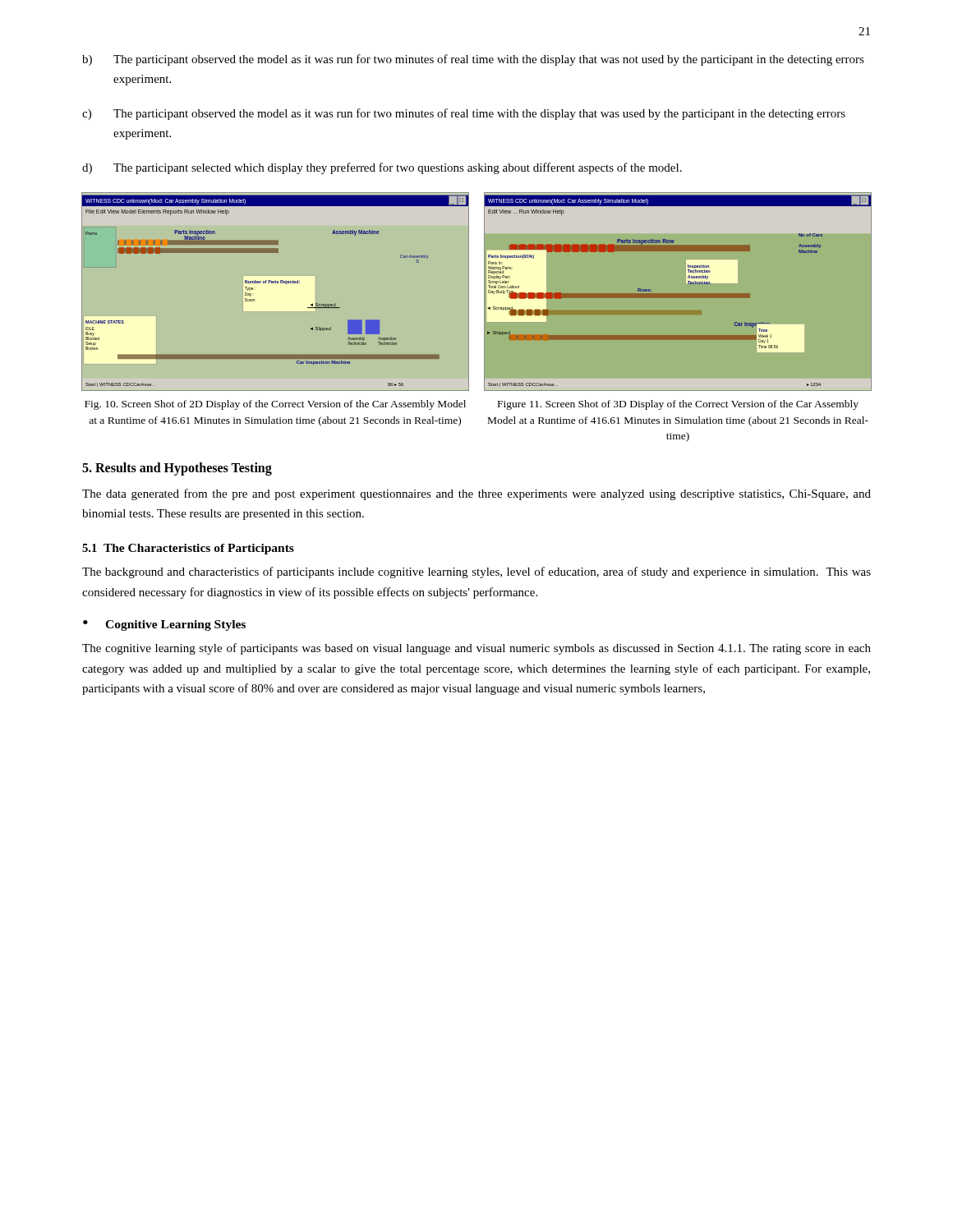Locate the caption with the text "Figure 11. Screen Shot of 3D Display of"
This screenshot has height=1232, width=953.
point(678,420)
